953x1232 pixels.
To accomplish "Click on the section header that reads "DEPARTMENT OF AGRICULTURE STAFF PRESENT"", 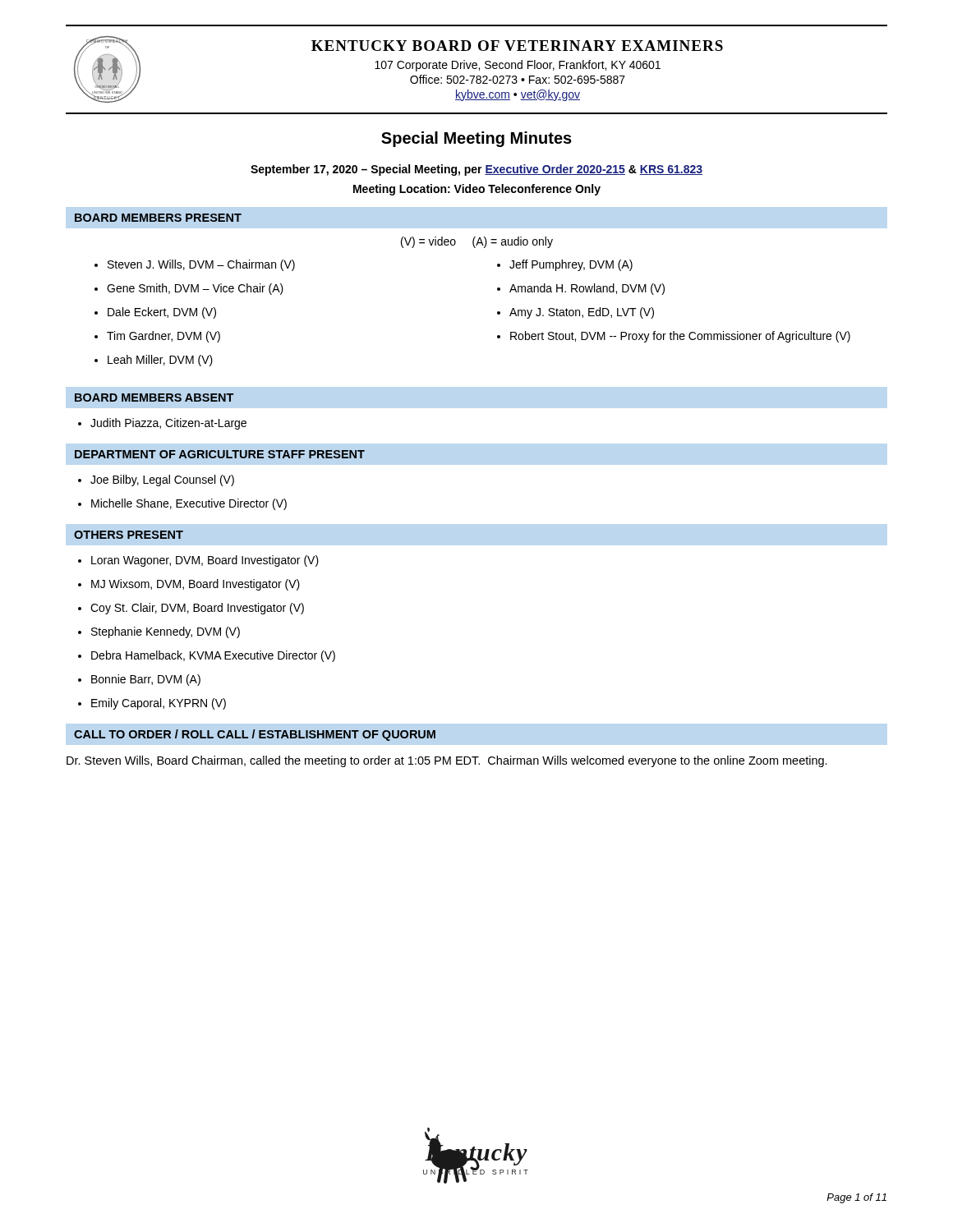I will (220, 454).
